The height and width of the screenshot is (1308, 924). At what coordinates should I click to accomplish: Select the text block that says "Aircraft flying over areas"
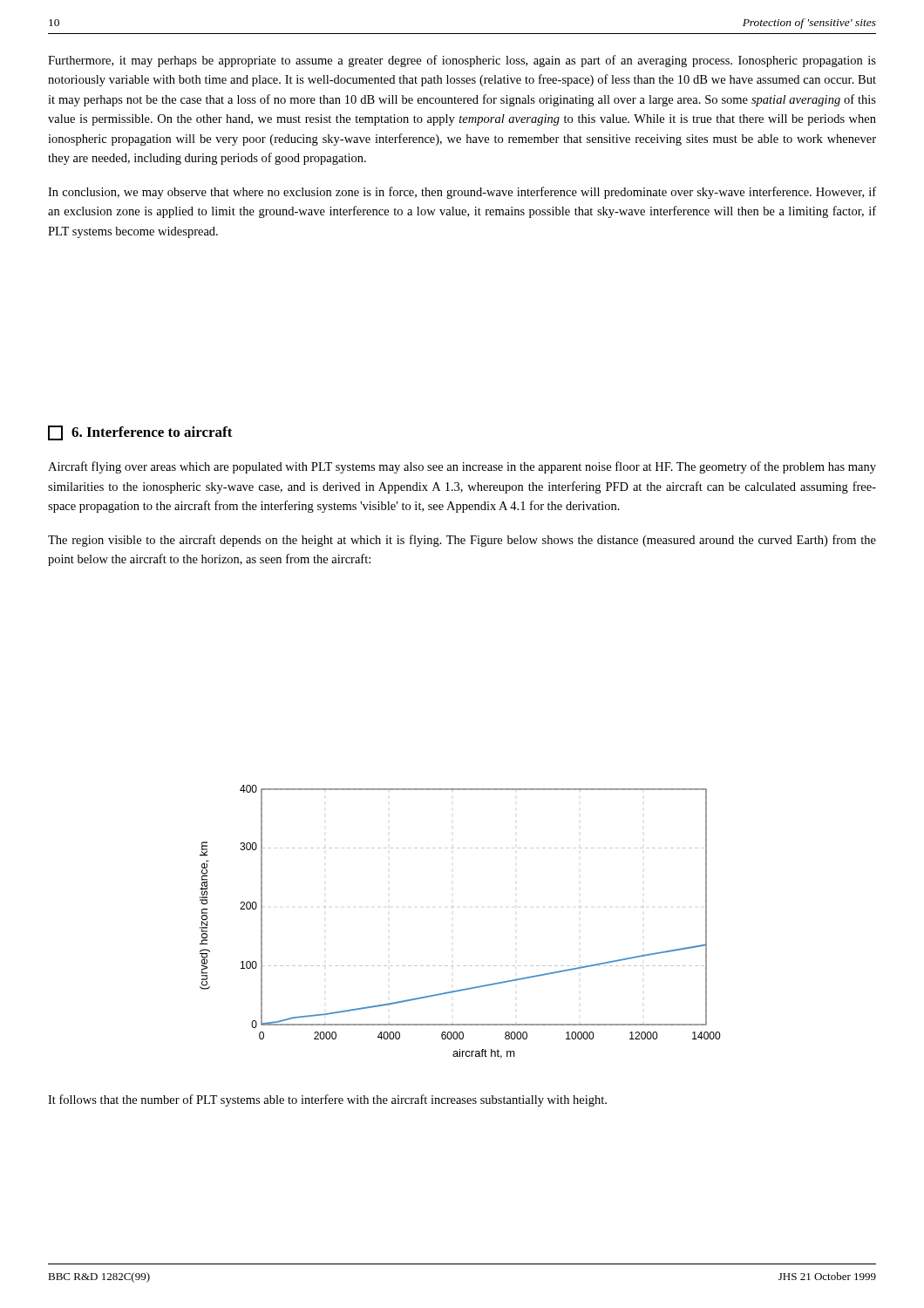pos(462,486)
